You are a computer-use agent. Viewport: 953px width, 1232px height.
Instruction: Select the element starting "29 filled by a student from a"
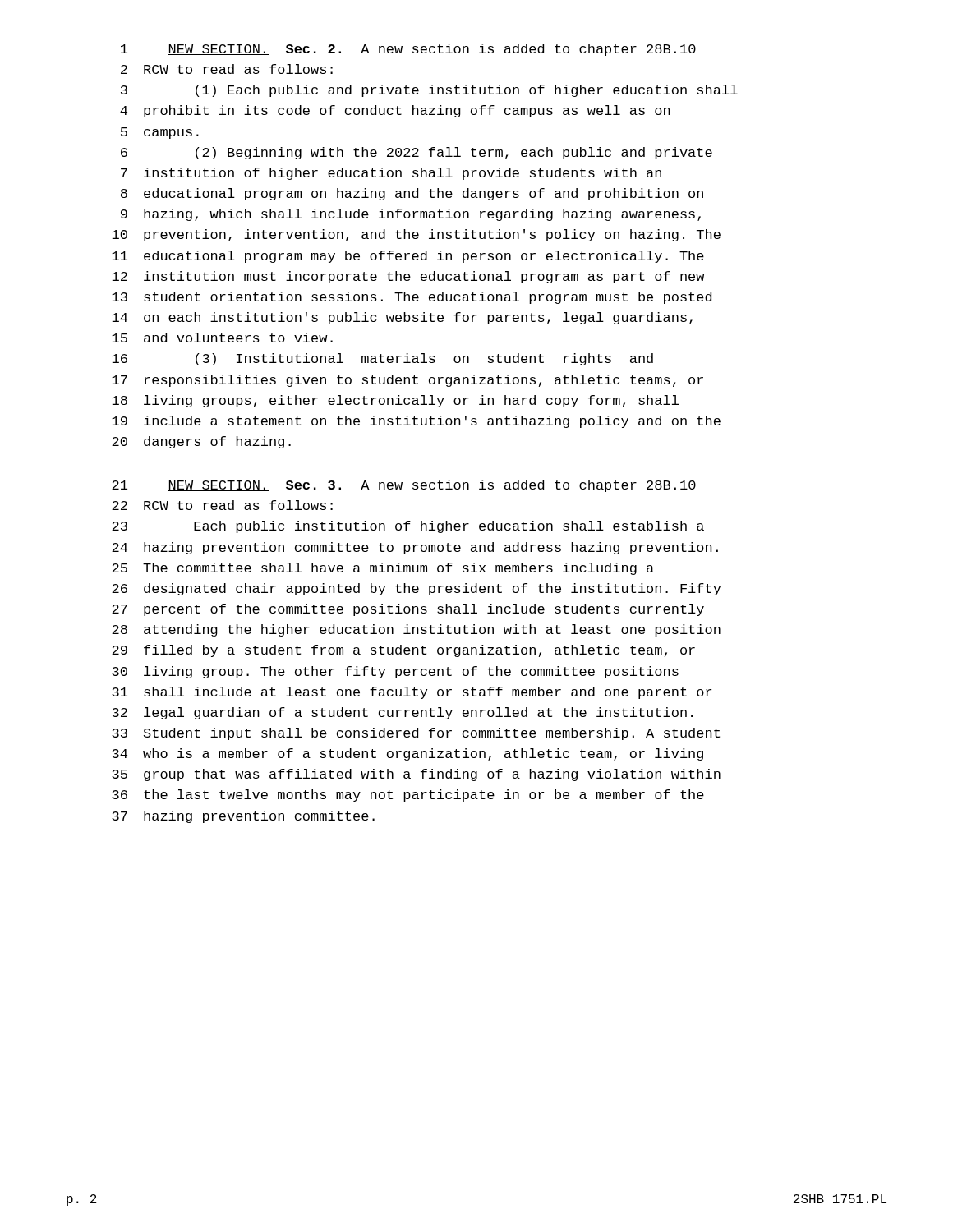point(488,651)
